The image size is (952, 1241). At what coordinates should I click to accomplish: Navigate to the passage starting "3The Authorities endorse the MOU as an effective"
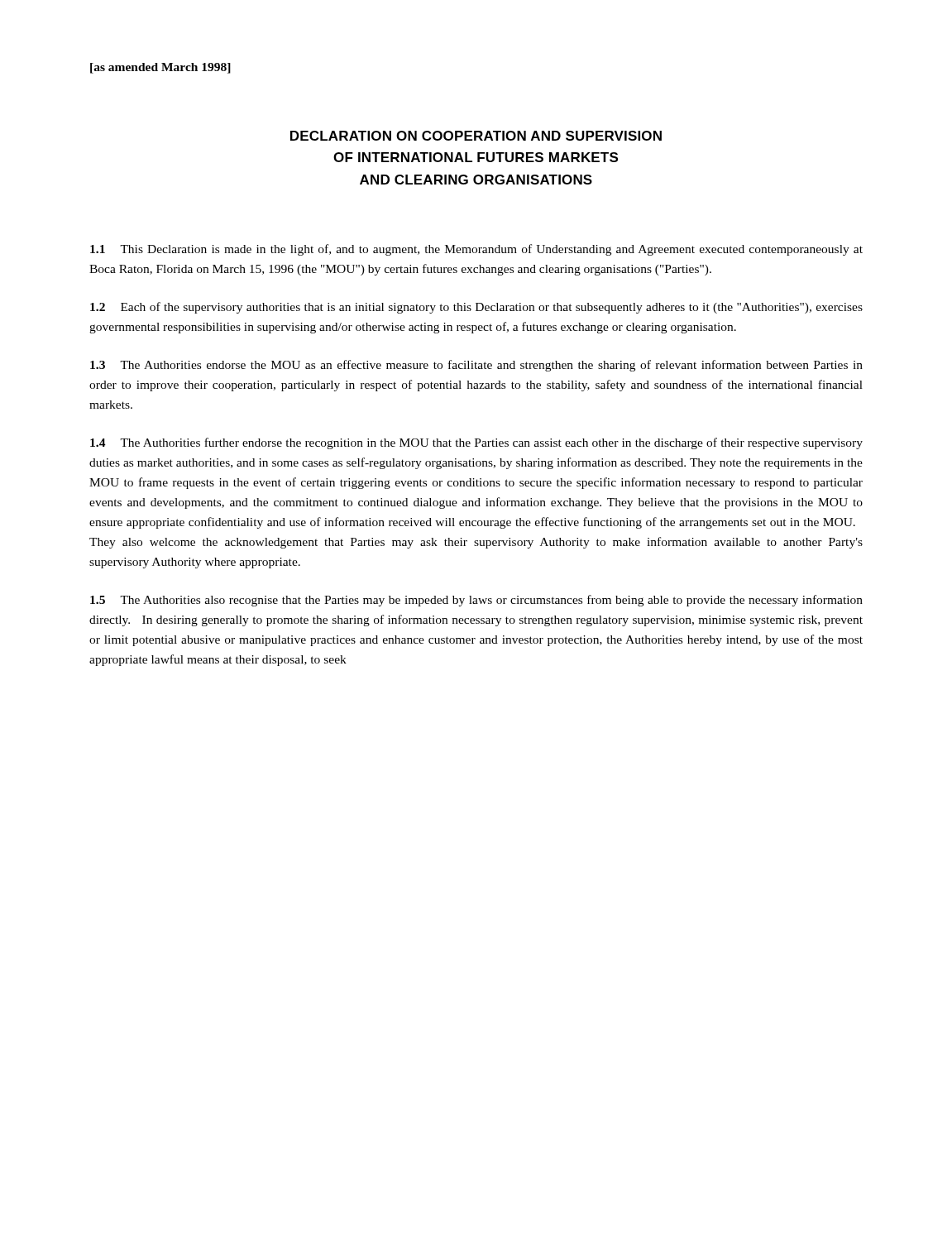[476, 384]
